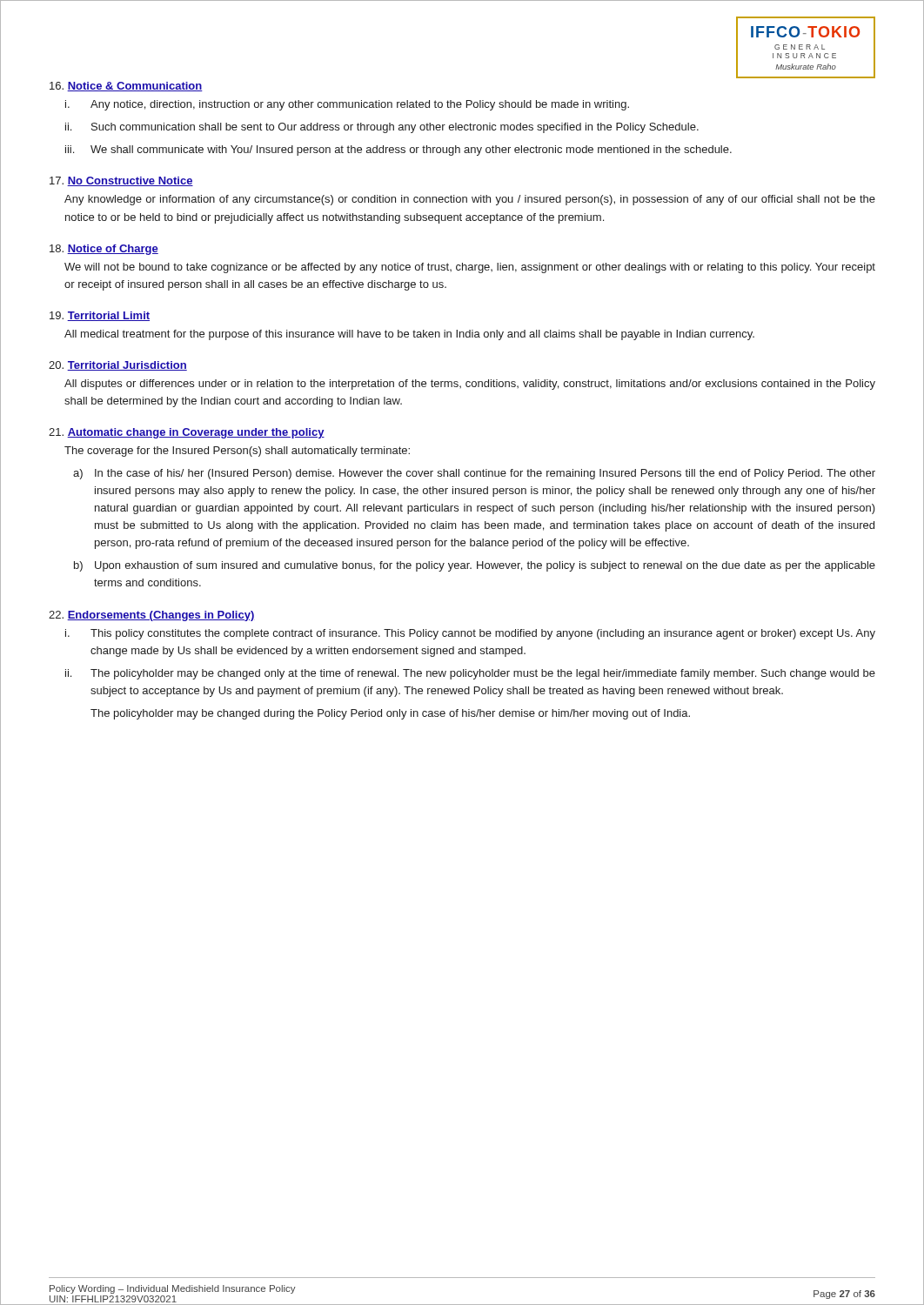Locate the logo
This screenshot has height=1305, width=924.
click(806, 47)
